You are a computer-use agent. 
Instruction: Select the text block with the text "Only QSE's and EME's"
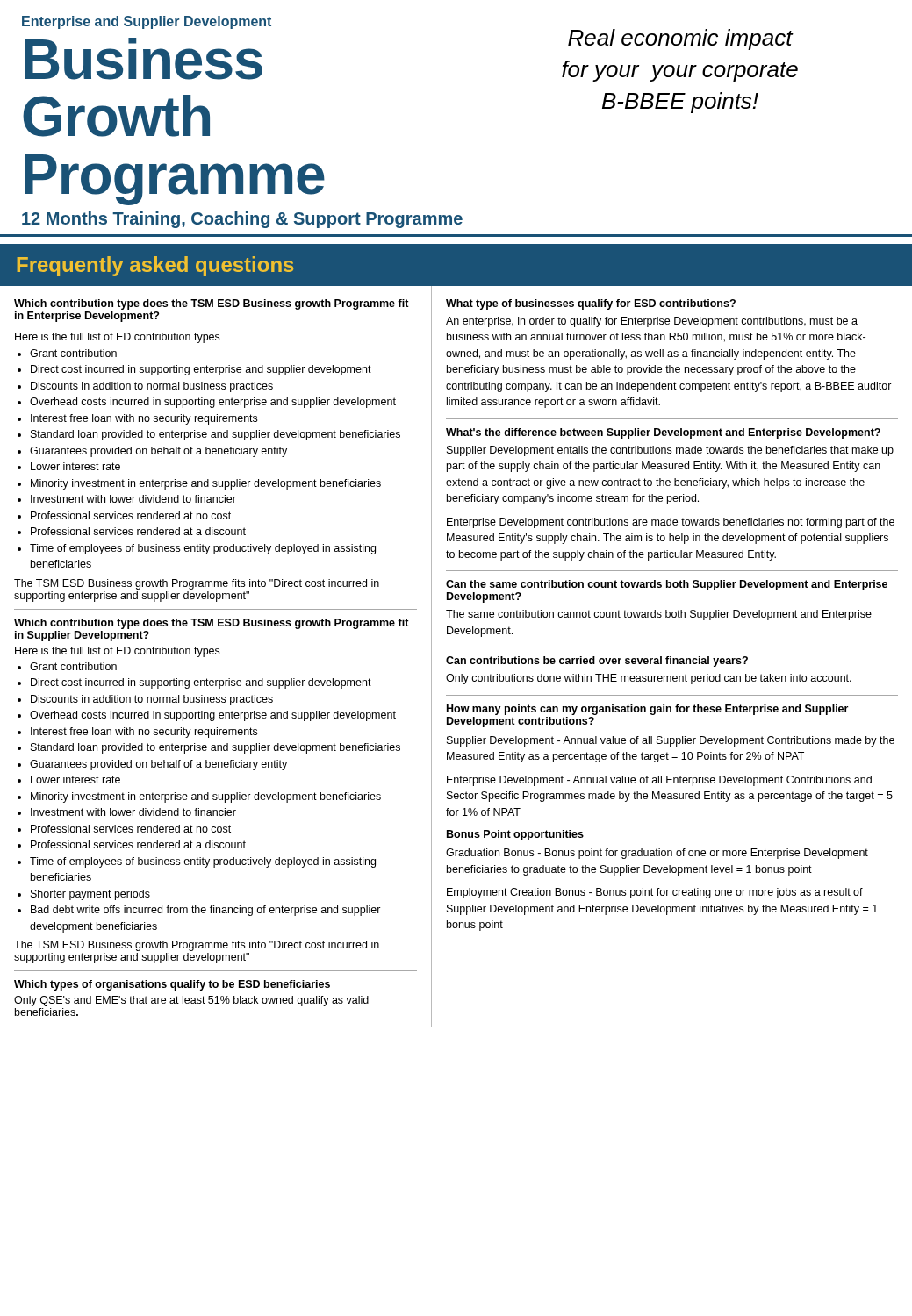tap(191, 1007)
